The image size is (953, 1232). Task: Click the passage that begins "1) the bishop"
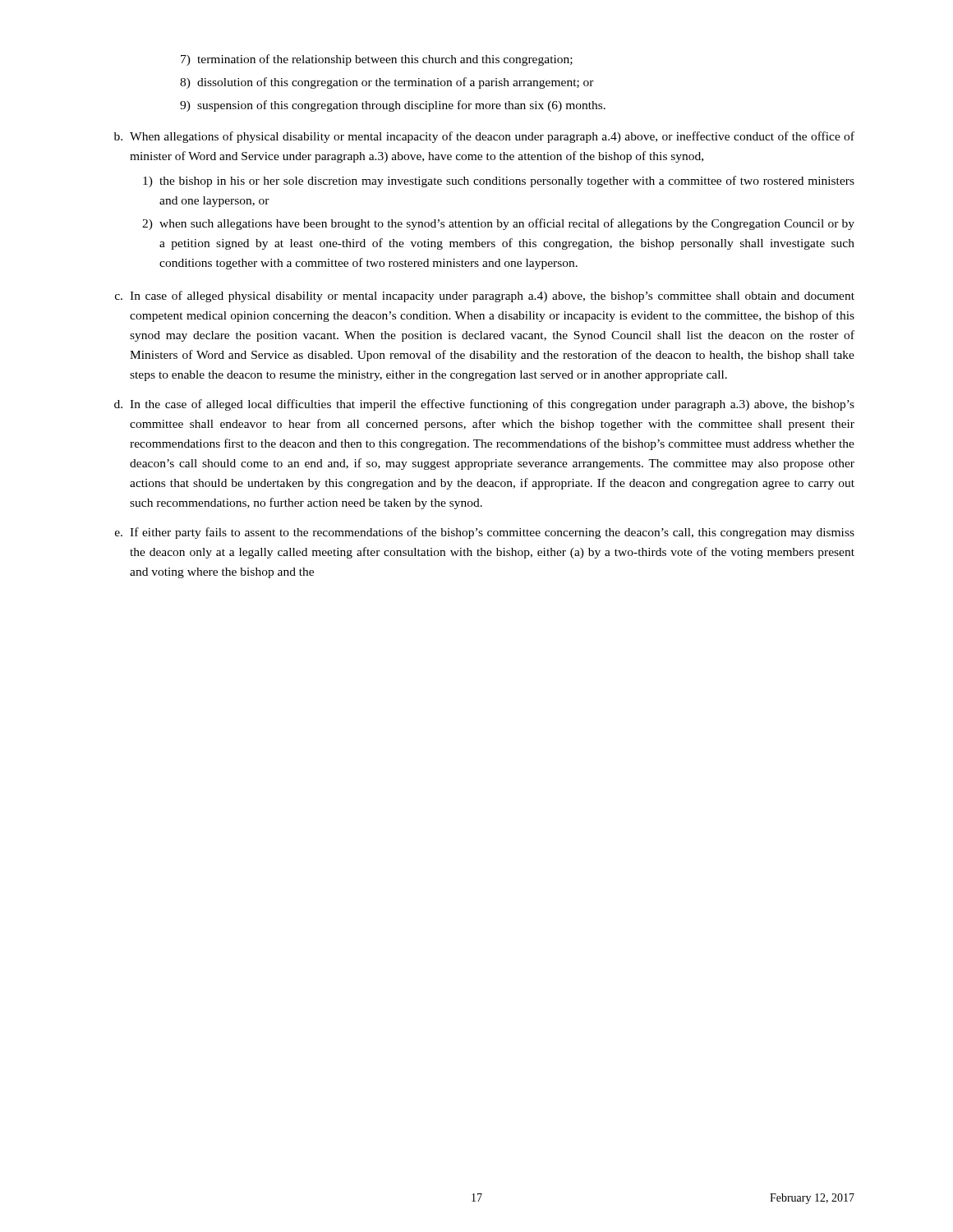(x=492, y=191)
